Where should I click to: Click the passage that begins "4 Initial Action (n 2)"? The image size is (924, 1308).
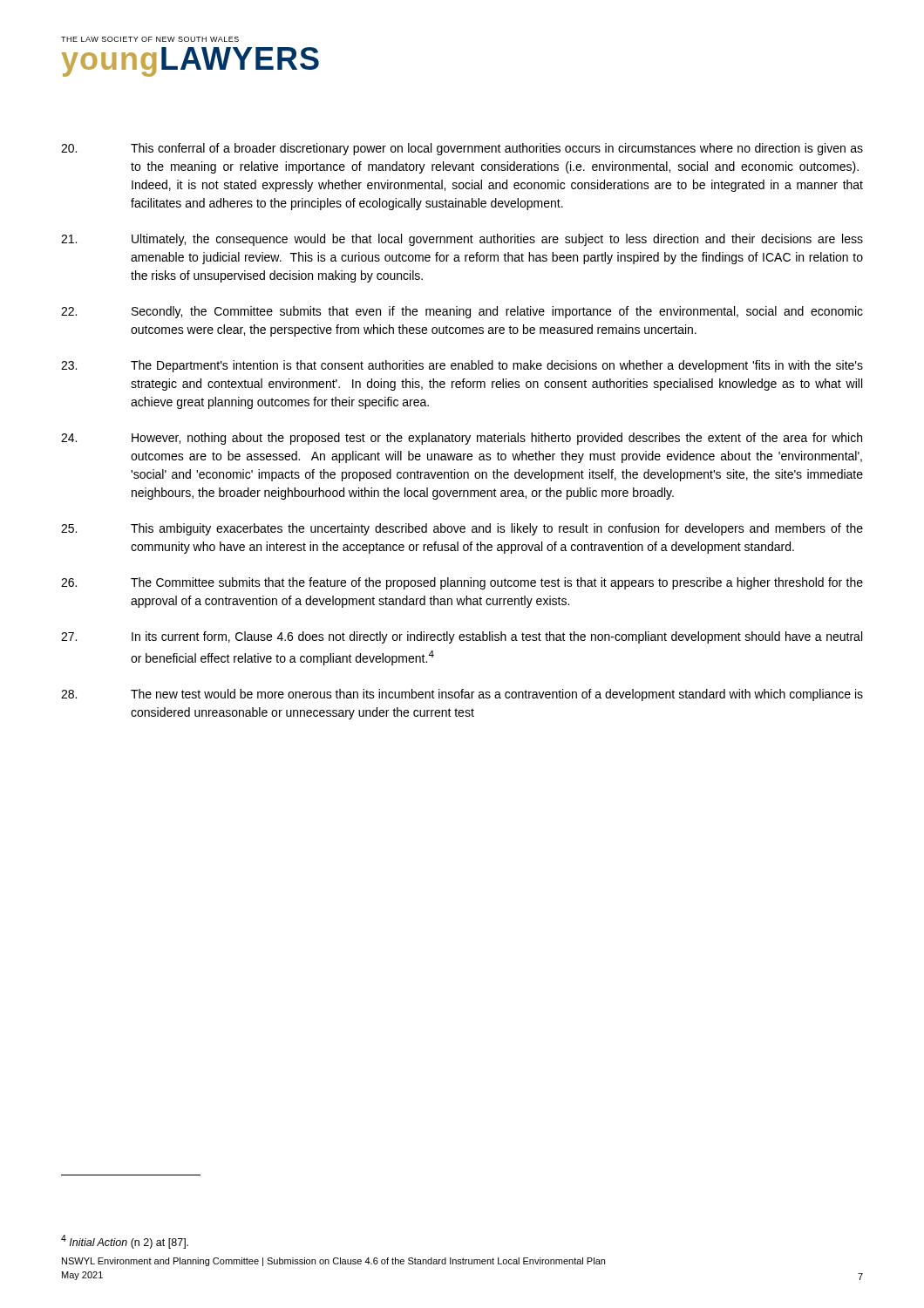coord(125,1242)
